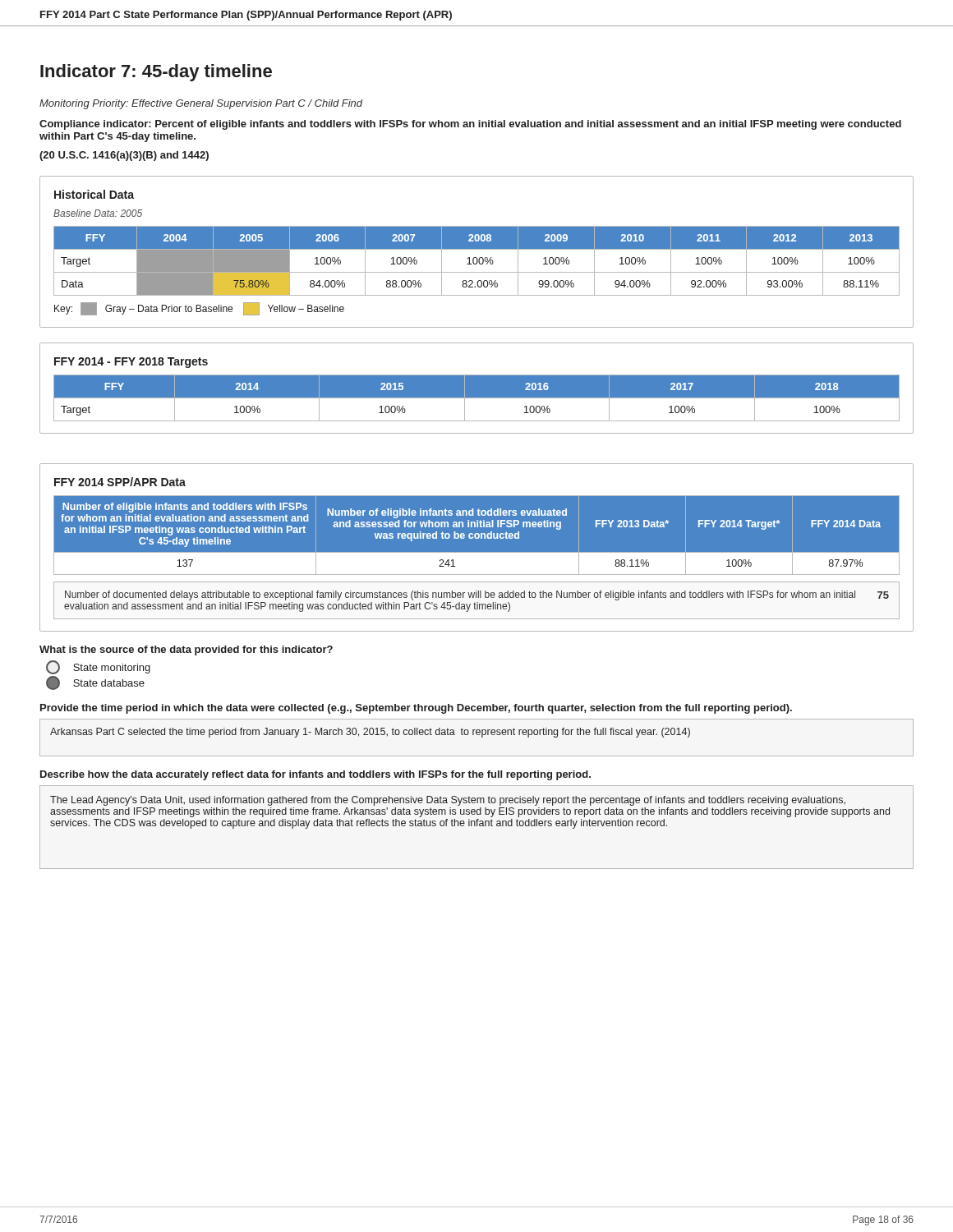
Task: Click on the element starting "Key: Gray – Data Prior to Baseline"
Action: pyautogui.click(x=199, y=309)
